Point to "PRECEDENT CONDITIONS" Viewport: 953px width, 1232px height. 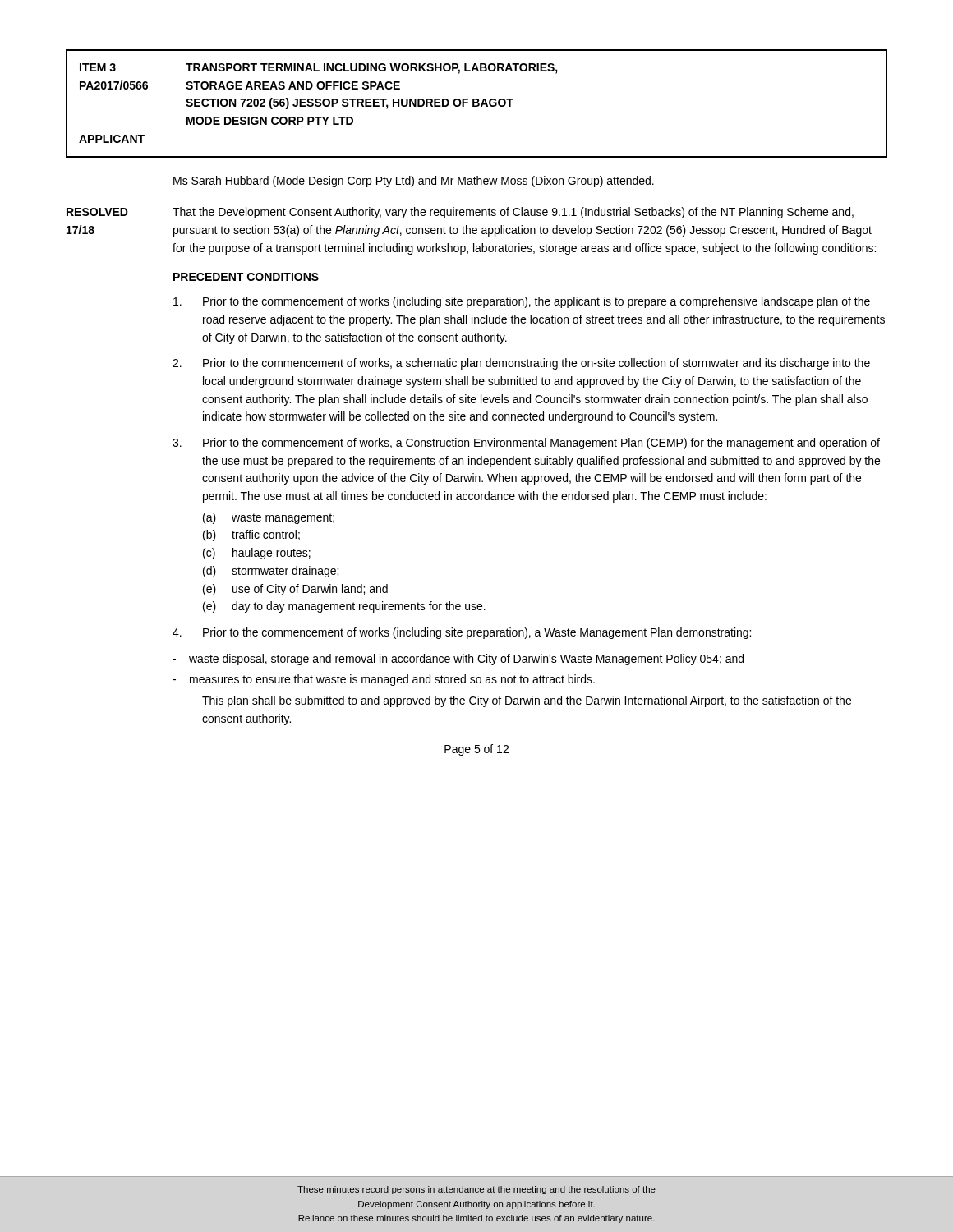coord(246,277)
